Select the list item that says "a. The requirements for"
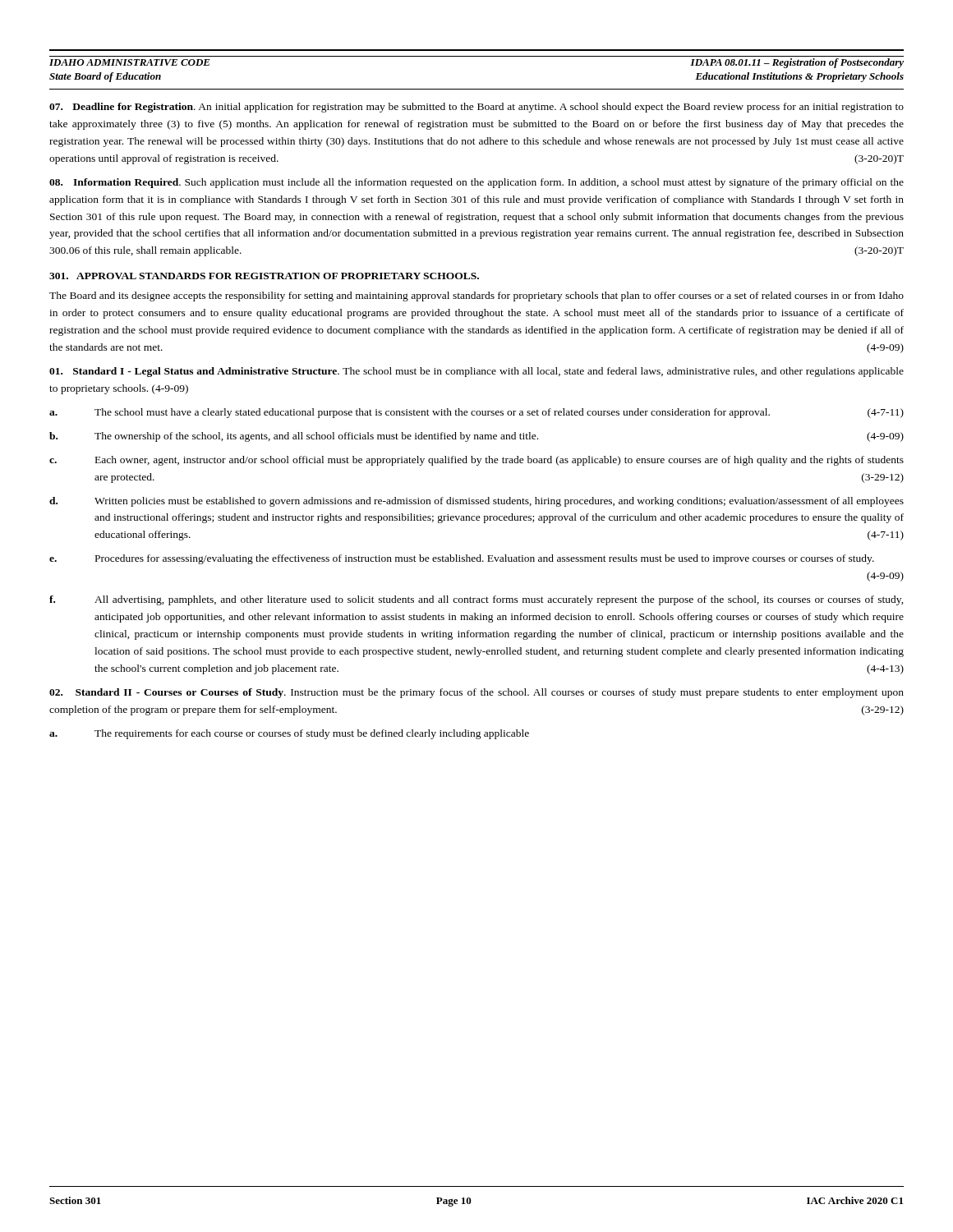This screenshot has height=1232, width=953. (476, 733)
